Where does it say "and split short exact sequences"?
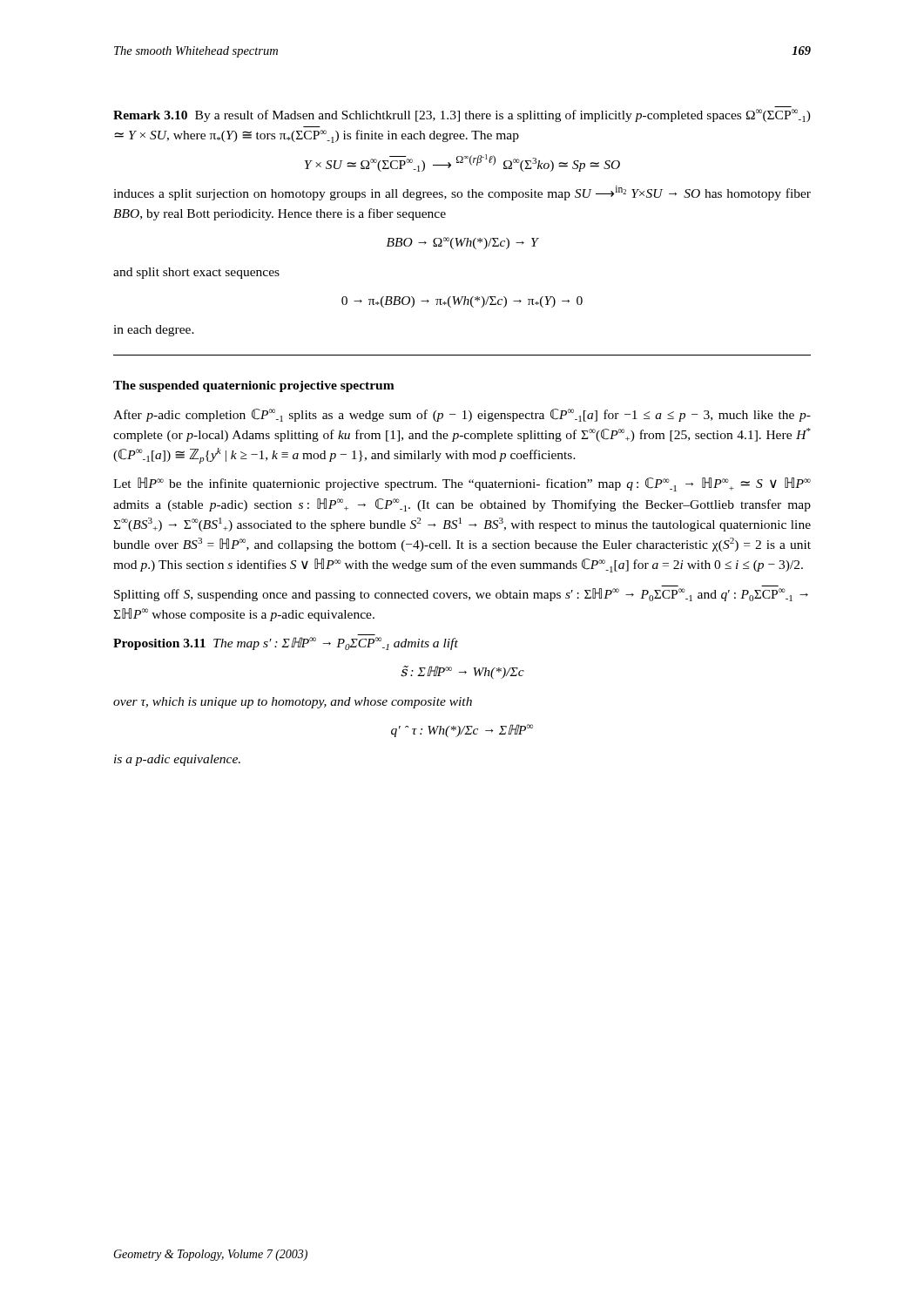Screen dimensions: 1307x924 click(196, 273)
